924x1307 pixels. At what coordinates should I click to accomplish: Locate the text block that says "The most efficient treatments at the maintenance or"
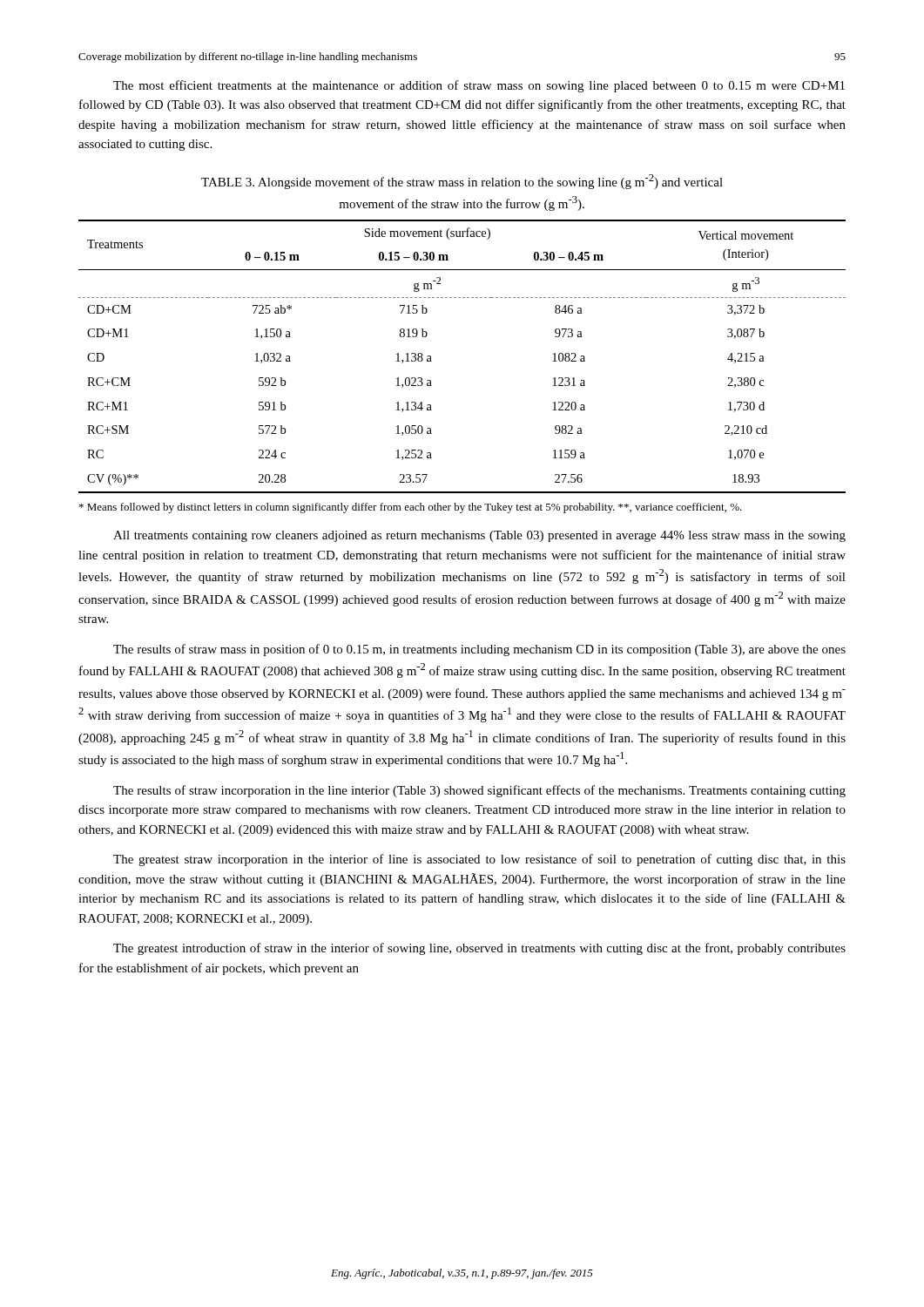tap(462, 115)
